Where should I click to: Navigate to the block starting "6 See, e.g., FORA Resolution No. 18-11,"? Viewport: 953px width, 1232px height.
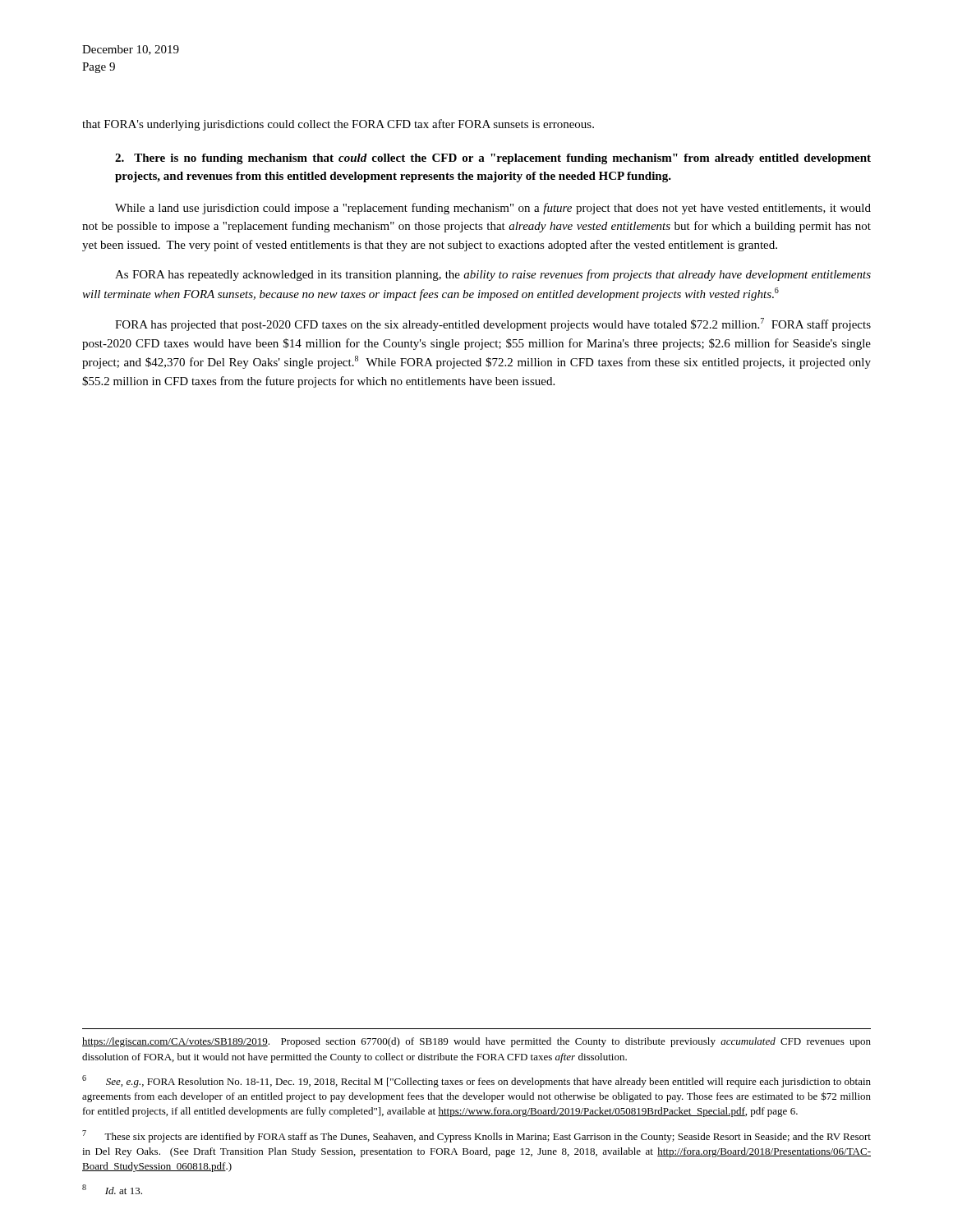pos(476,1095)
